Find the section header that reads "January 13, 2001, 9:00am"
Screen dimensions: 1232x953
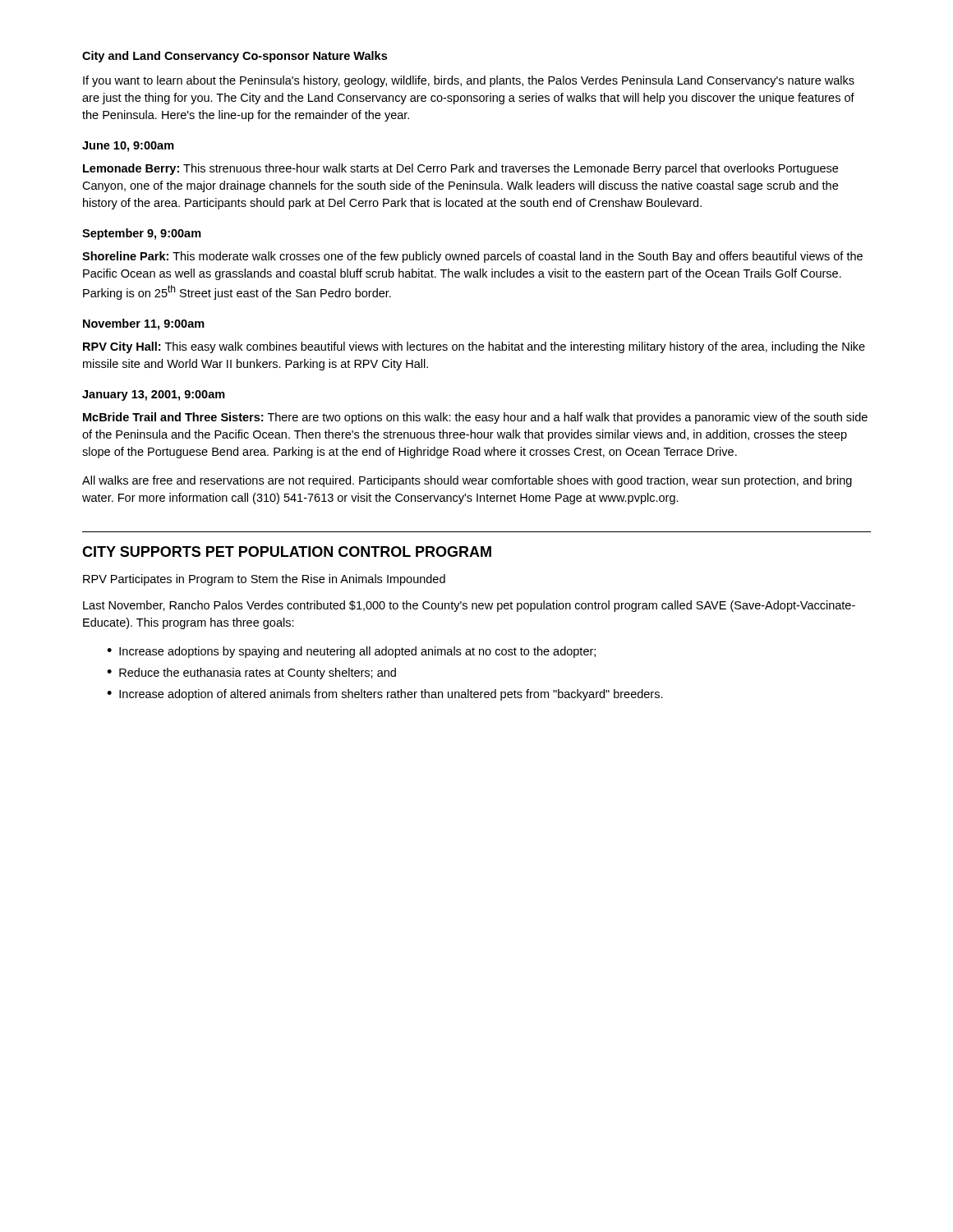(x=154, y=394)
